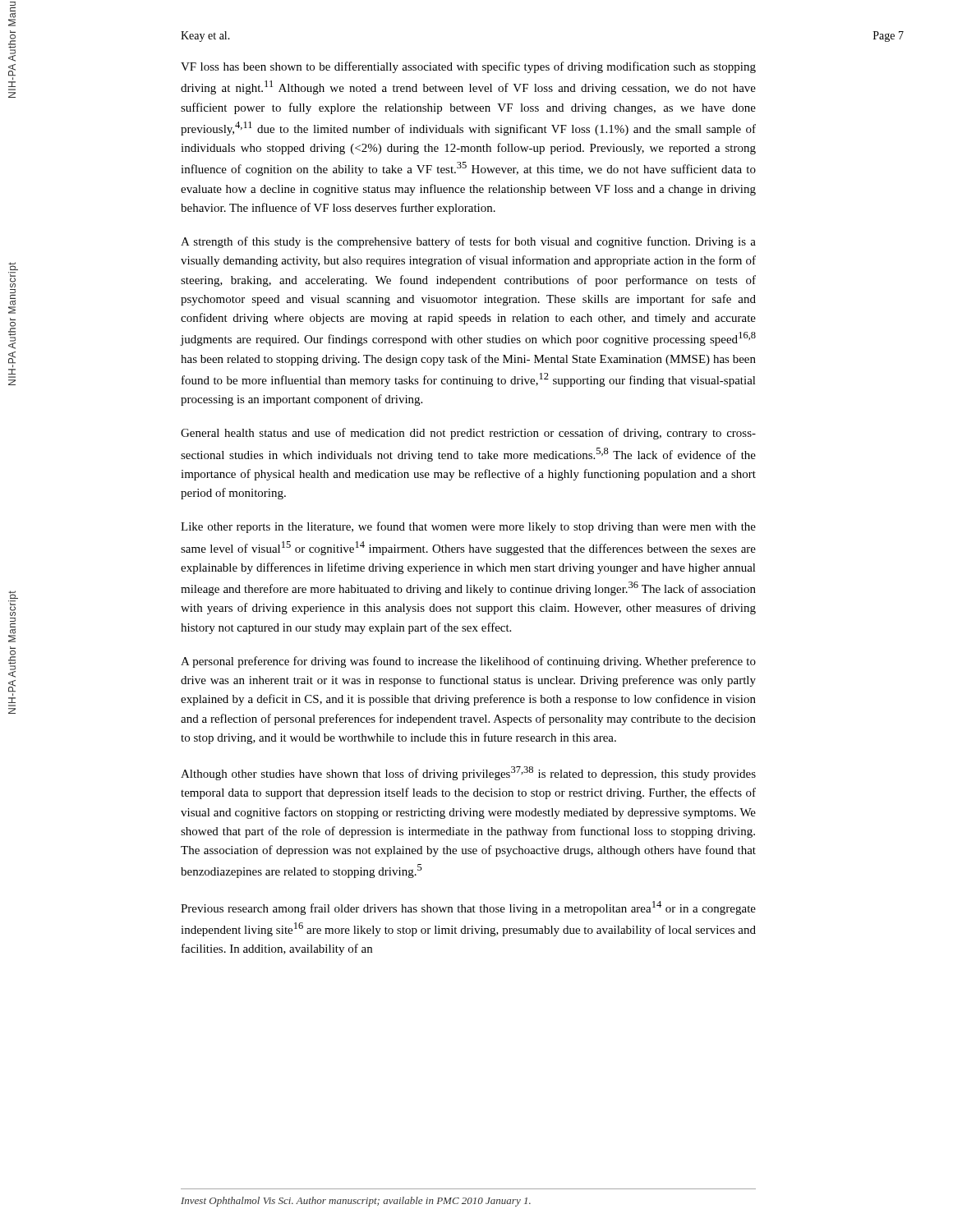Find the passage starting "A strength of this study is"
The height and width of the screenshot is (1232, 953).
click(468, 320)
